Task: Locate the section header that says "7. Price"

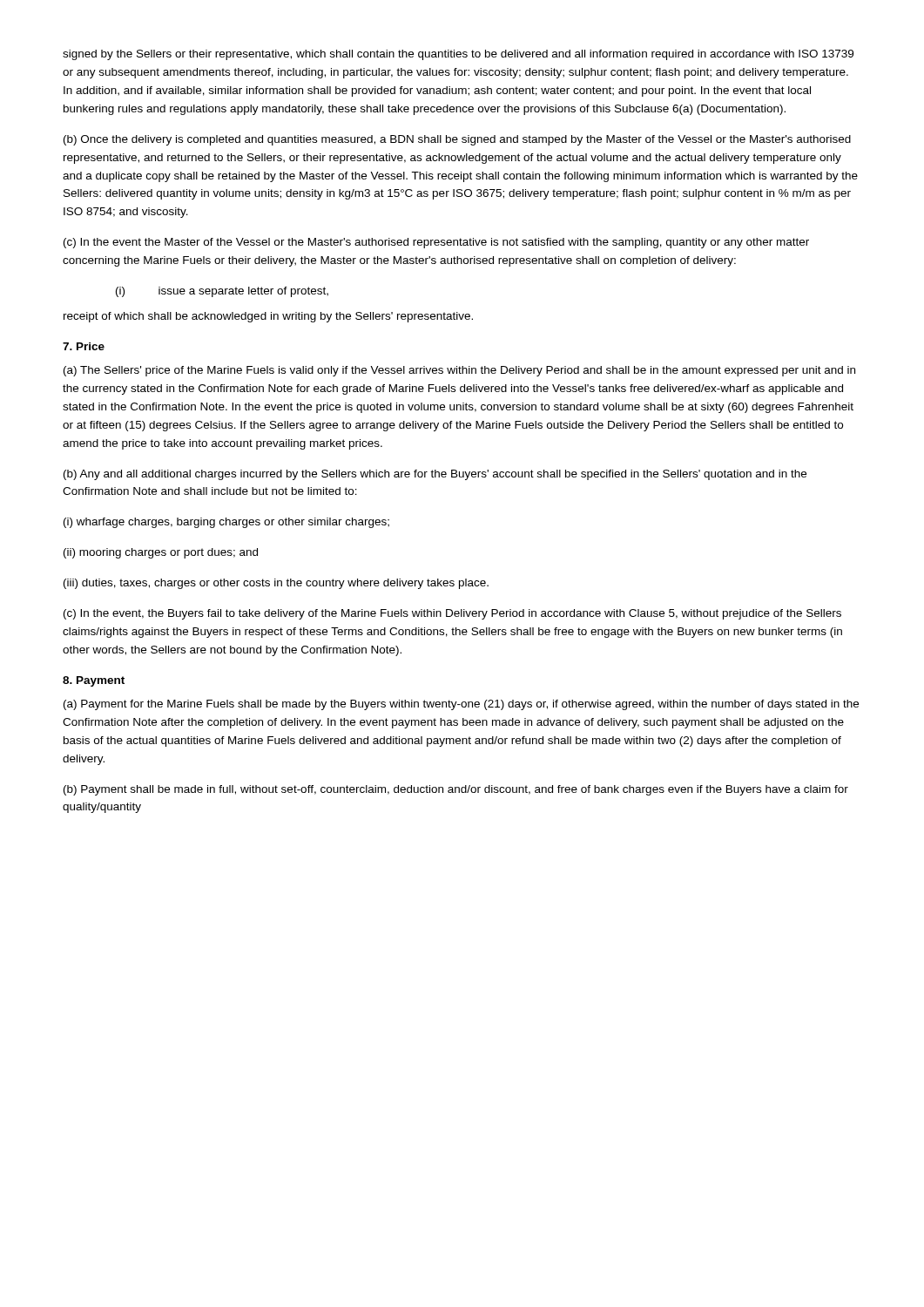Action: pos(84,346)
